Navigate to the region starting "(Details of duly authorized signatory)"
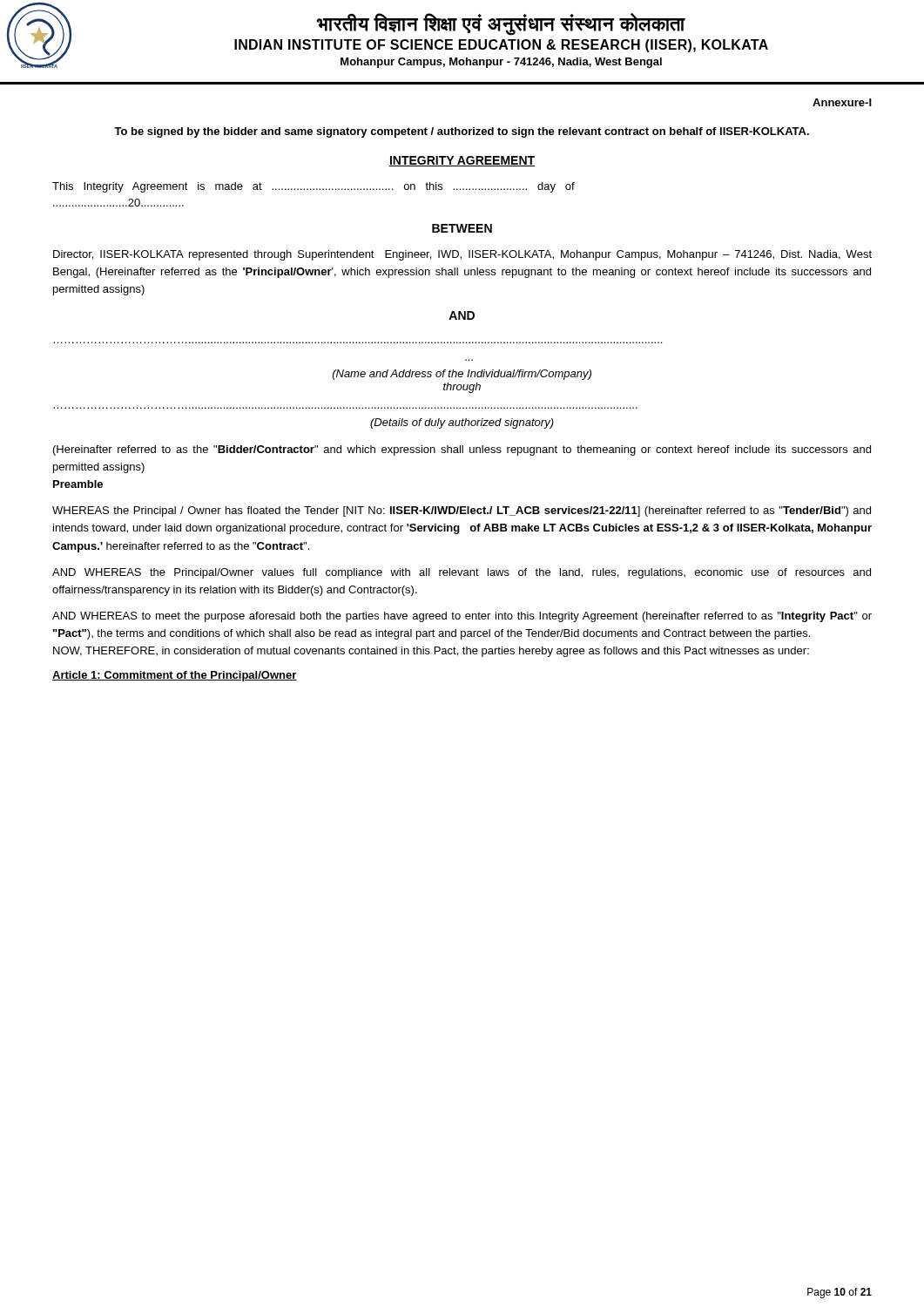The image size is (924, 1307). [462, 422]
